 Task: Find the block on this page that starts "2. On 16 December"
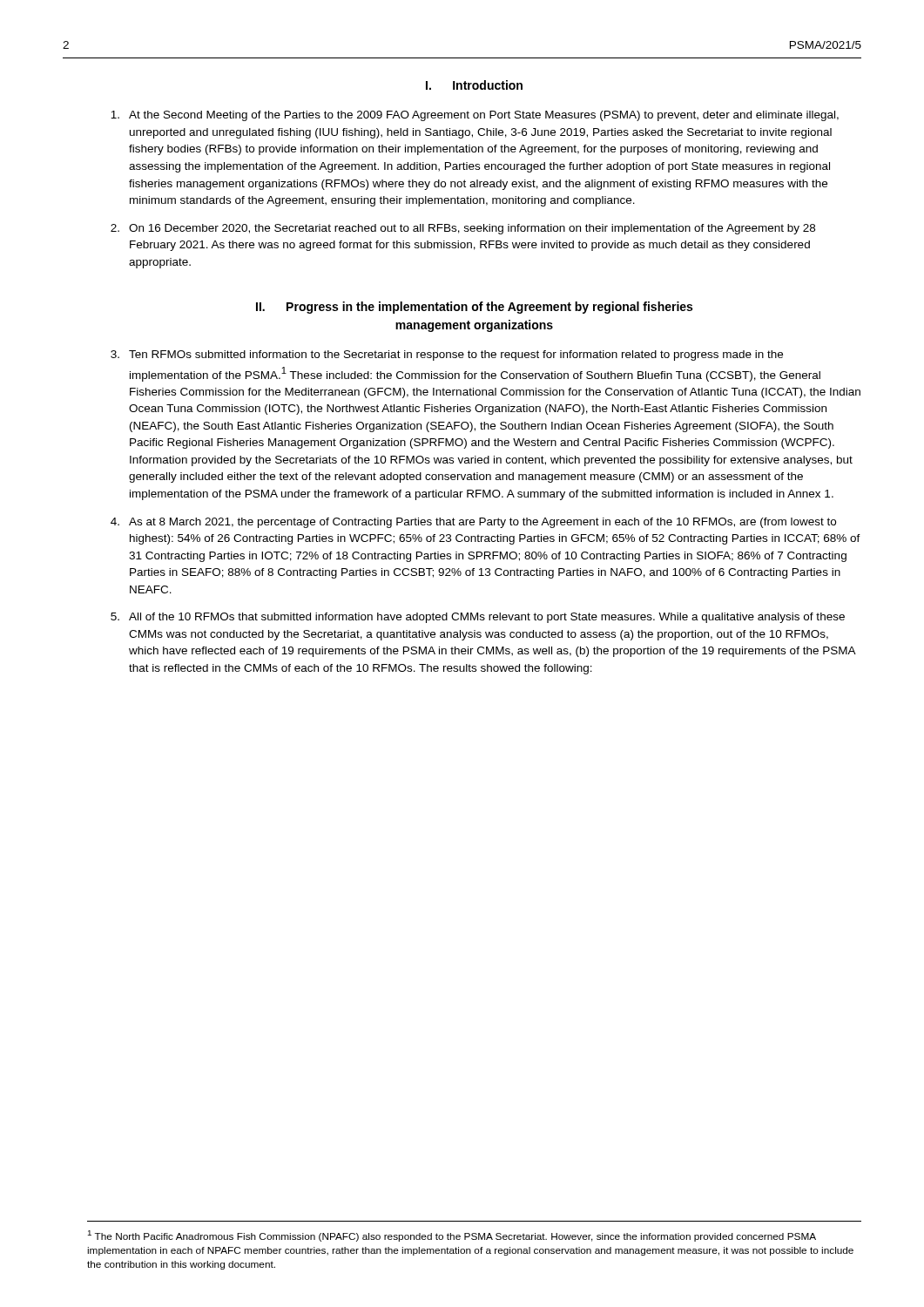pyautogui.click(x=474, y=245)
